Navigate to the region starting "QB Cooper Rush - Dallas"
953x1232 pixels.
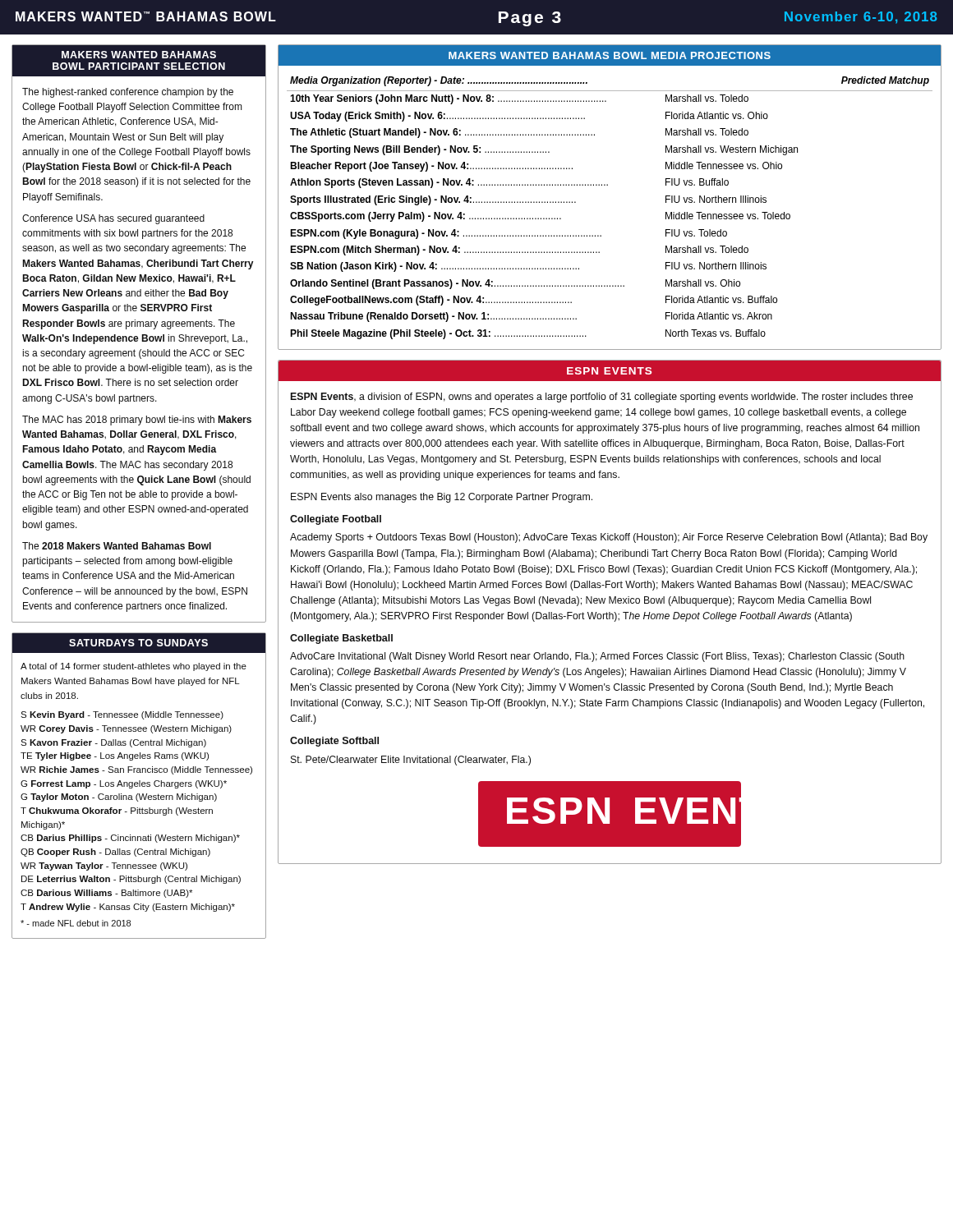tap(116, 852)
